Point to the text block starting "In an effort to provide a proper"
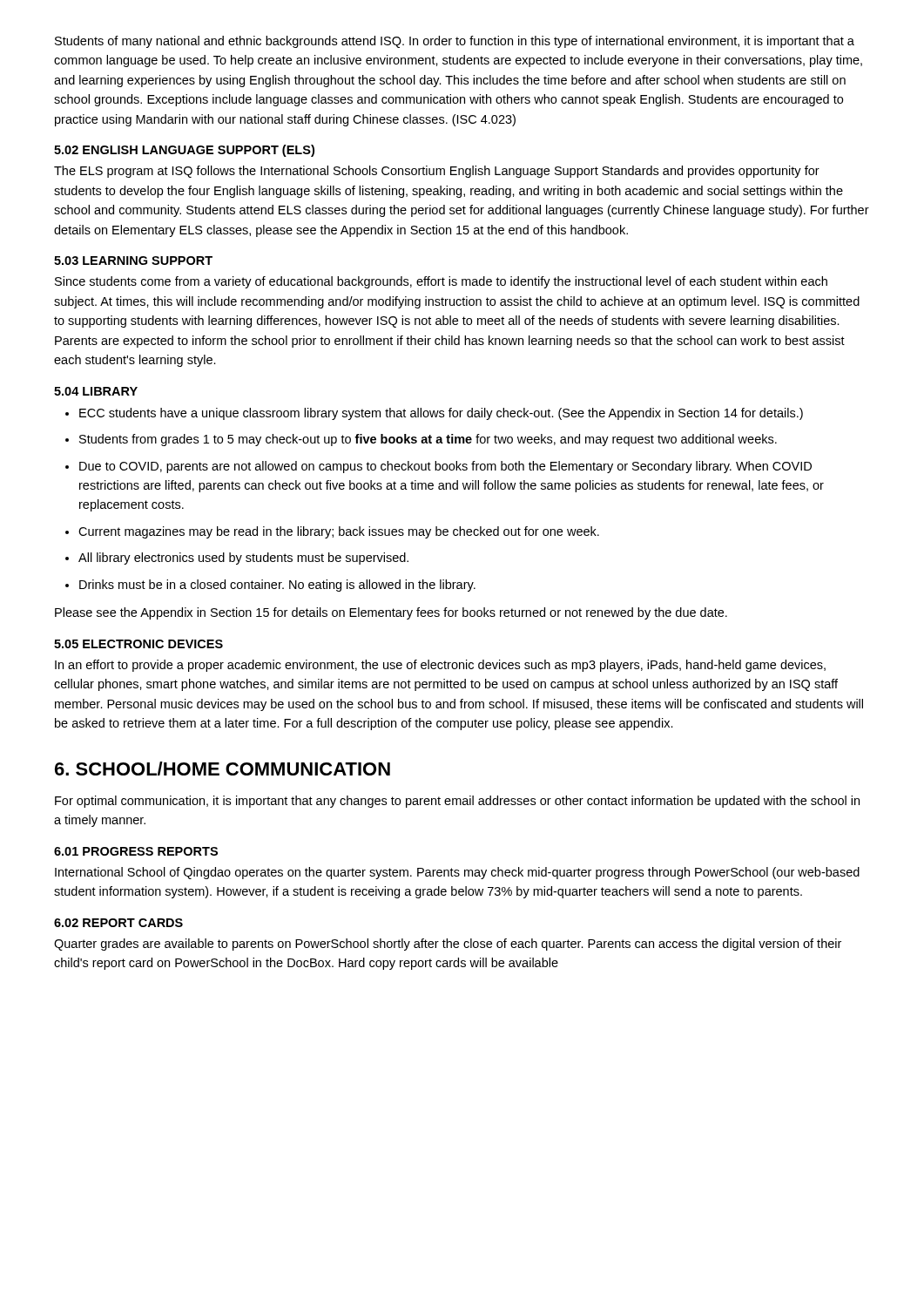The image size is (924, 1307). click(x=459, y=694)
